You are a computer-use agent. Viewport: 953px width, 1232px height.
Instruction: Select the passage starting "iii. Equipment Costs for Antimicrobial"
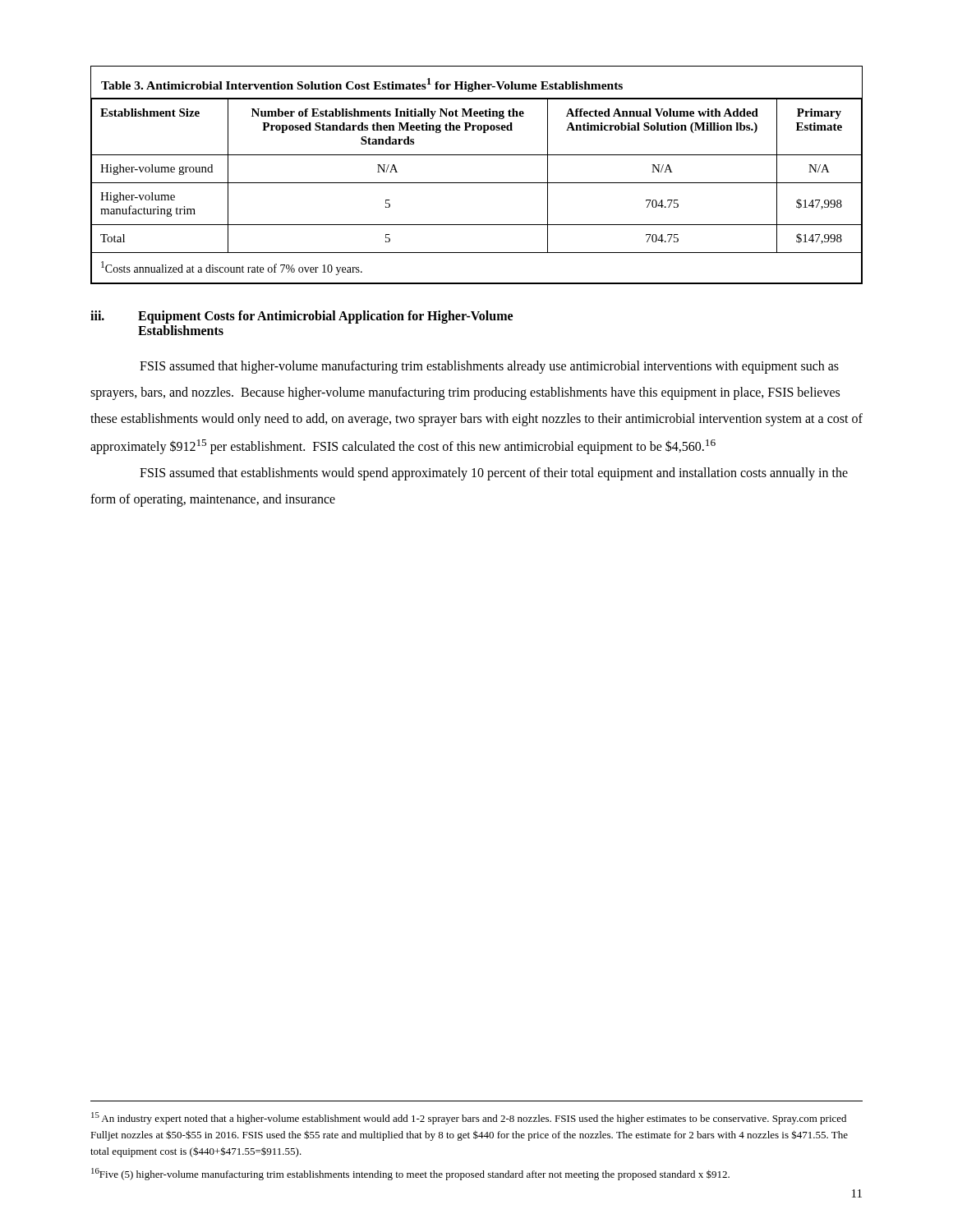tap(476, 323)
